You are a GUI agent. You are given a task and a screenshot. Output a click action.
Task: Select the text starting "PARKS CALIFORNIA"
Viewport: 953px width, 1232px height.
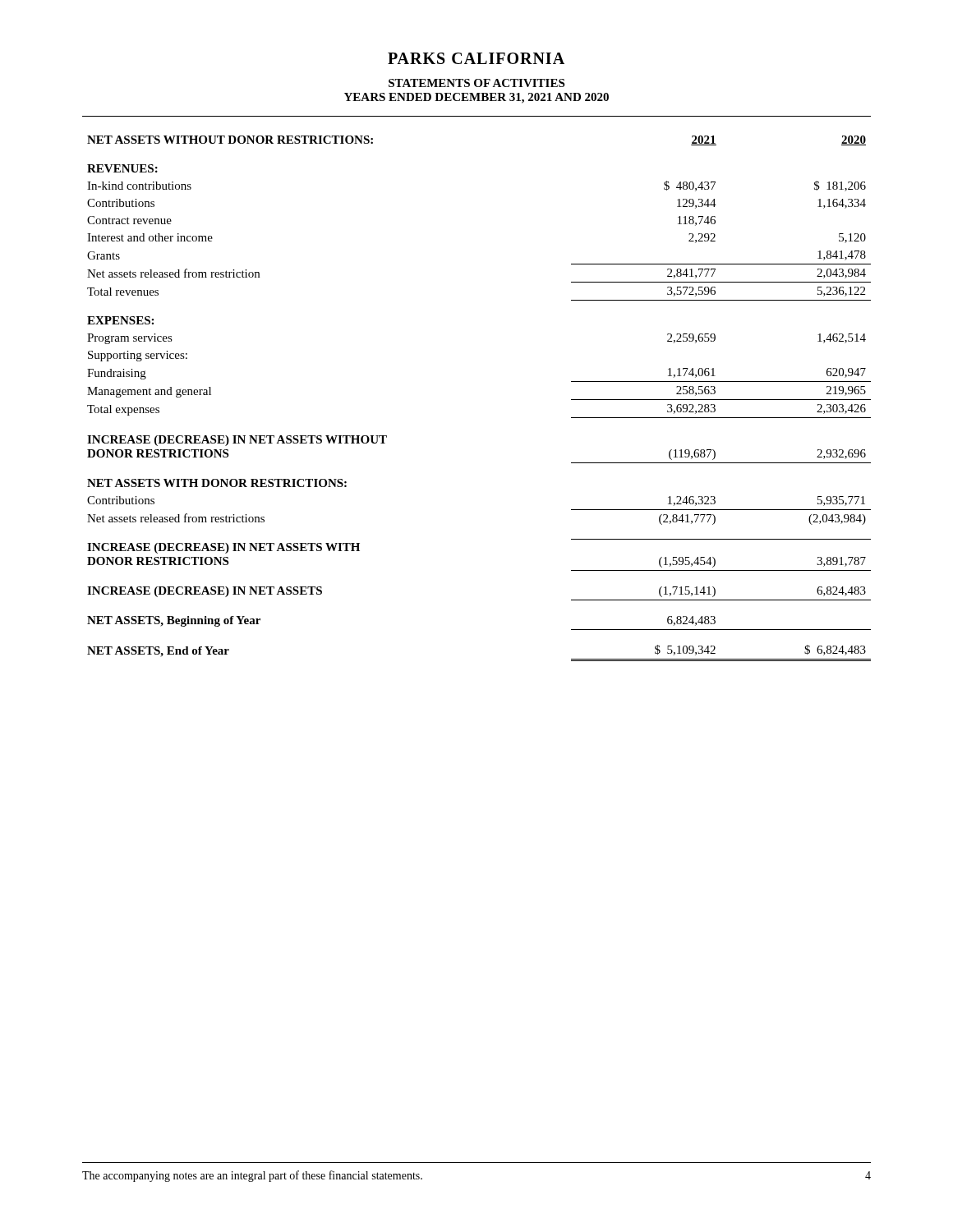click(476, 58)
